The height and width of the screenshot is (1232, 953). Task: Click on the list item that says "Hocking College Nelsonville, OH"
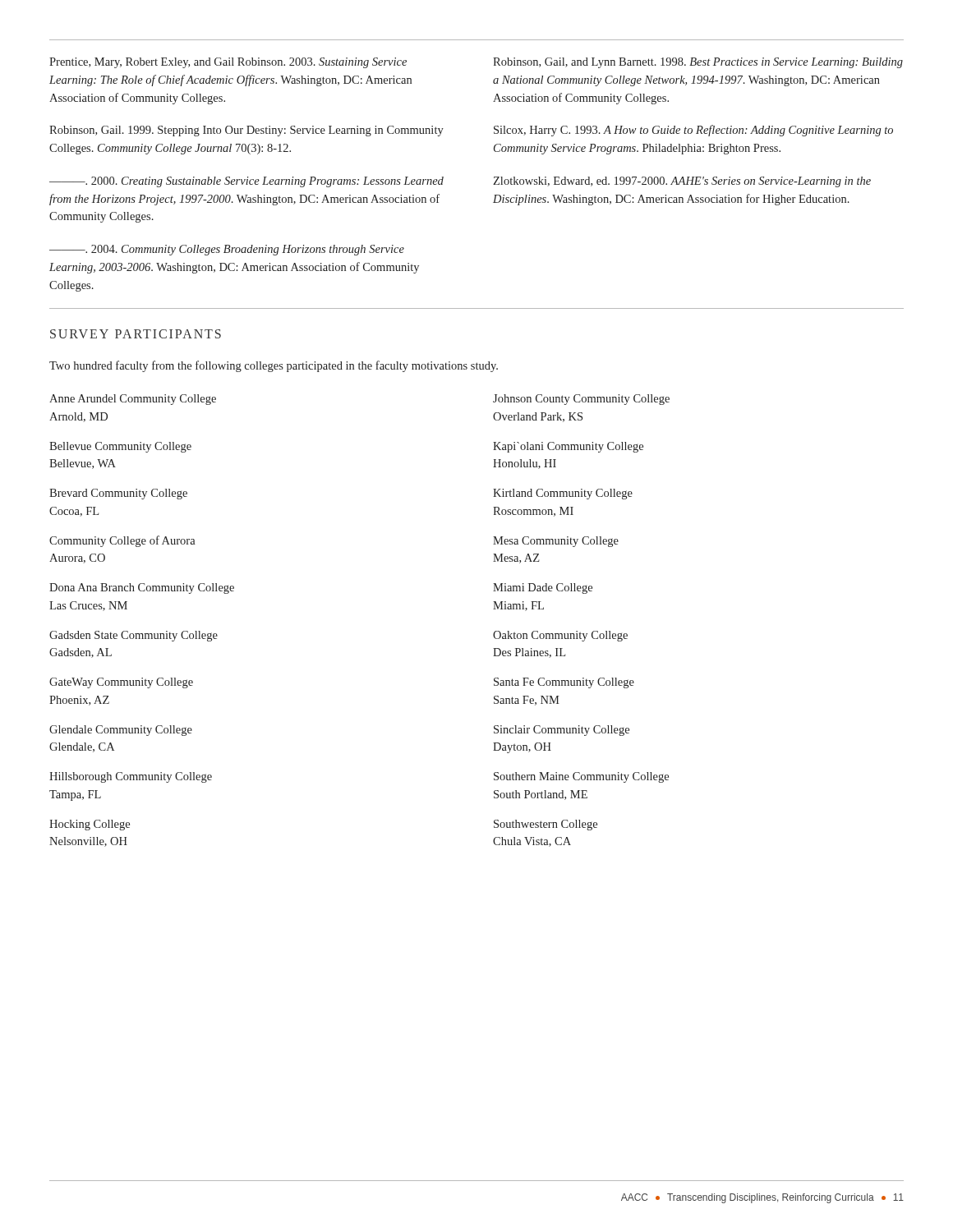[x=90, y=825]
